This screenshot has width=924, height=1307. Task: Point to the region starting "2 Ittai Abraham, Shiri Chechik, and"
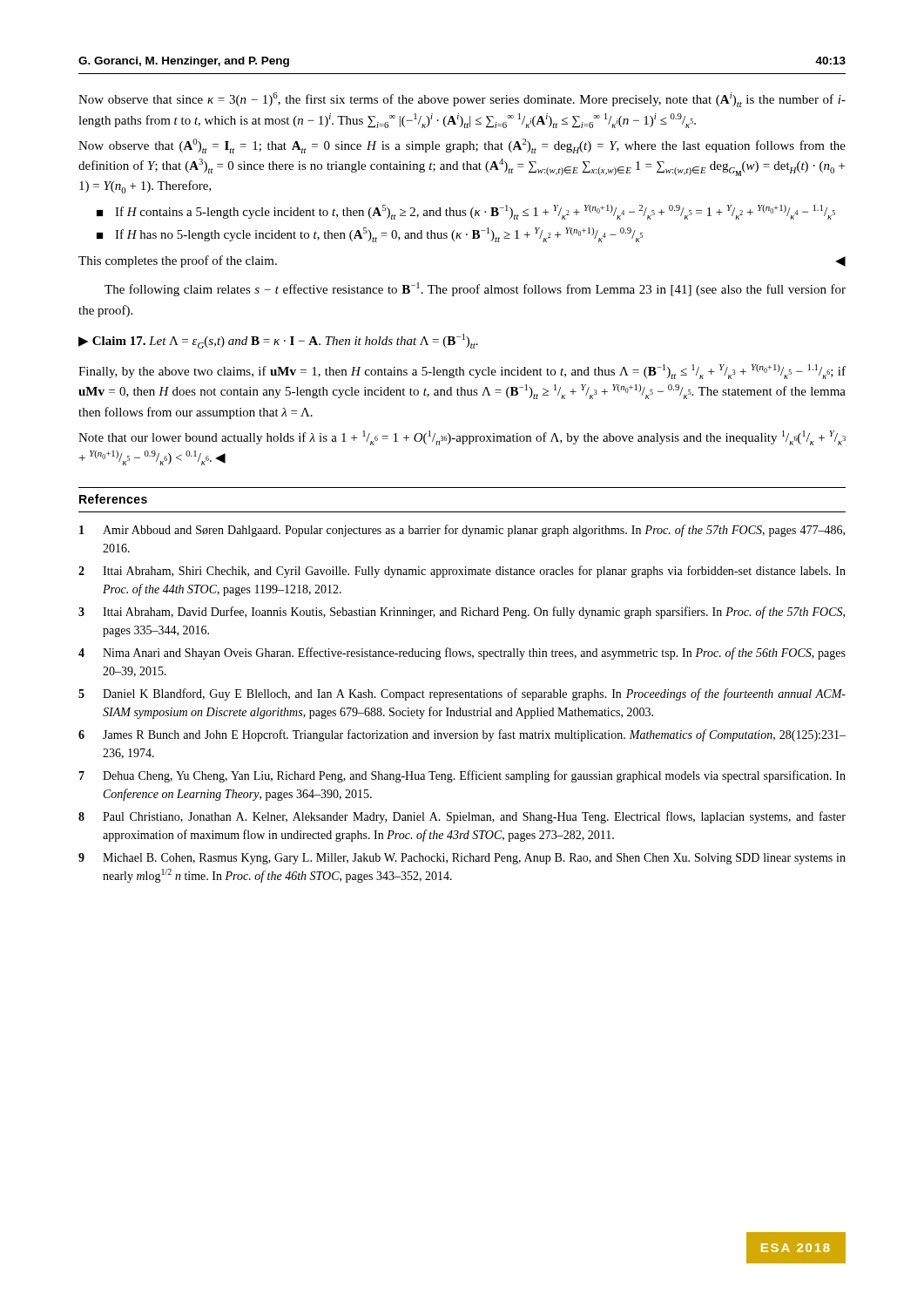(462, 581)
